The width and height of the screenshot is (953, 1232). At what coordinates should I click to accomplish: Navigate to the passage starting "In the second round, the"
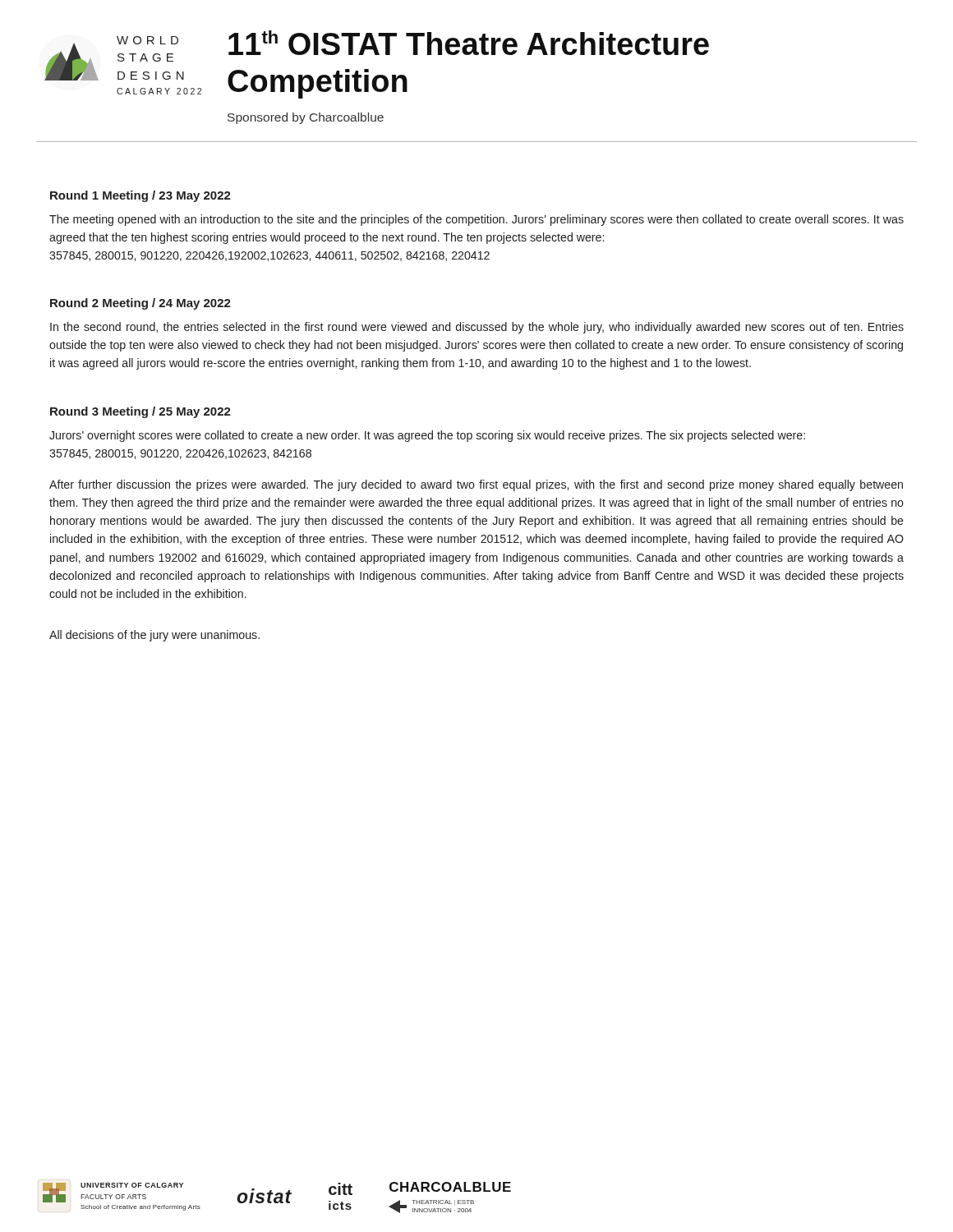(x=476, y=345)
